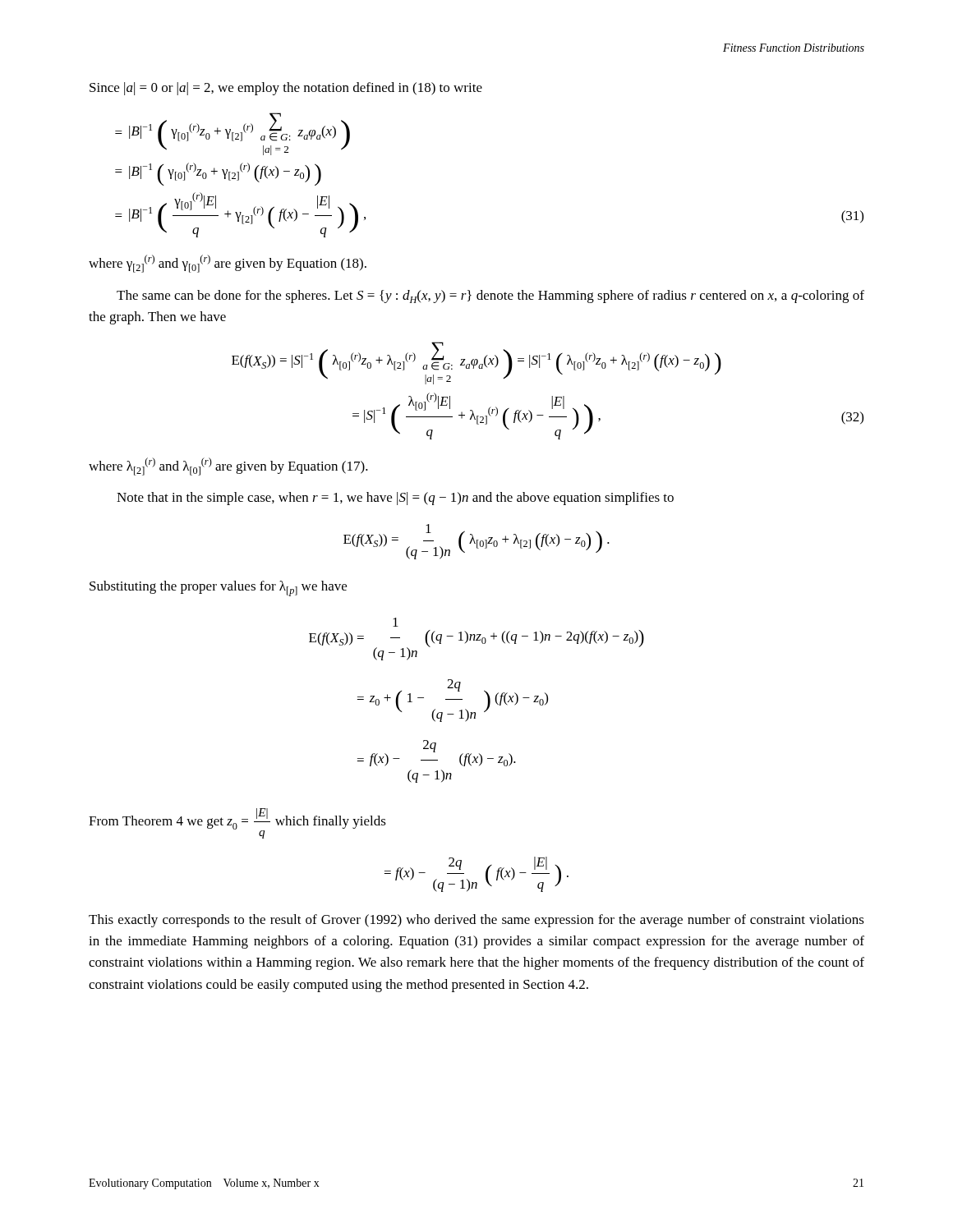
Task: Click the passage that begins "From Theorem 4 we get z0 = |E|q"
Action: [x=237, y=823]
